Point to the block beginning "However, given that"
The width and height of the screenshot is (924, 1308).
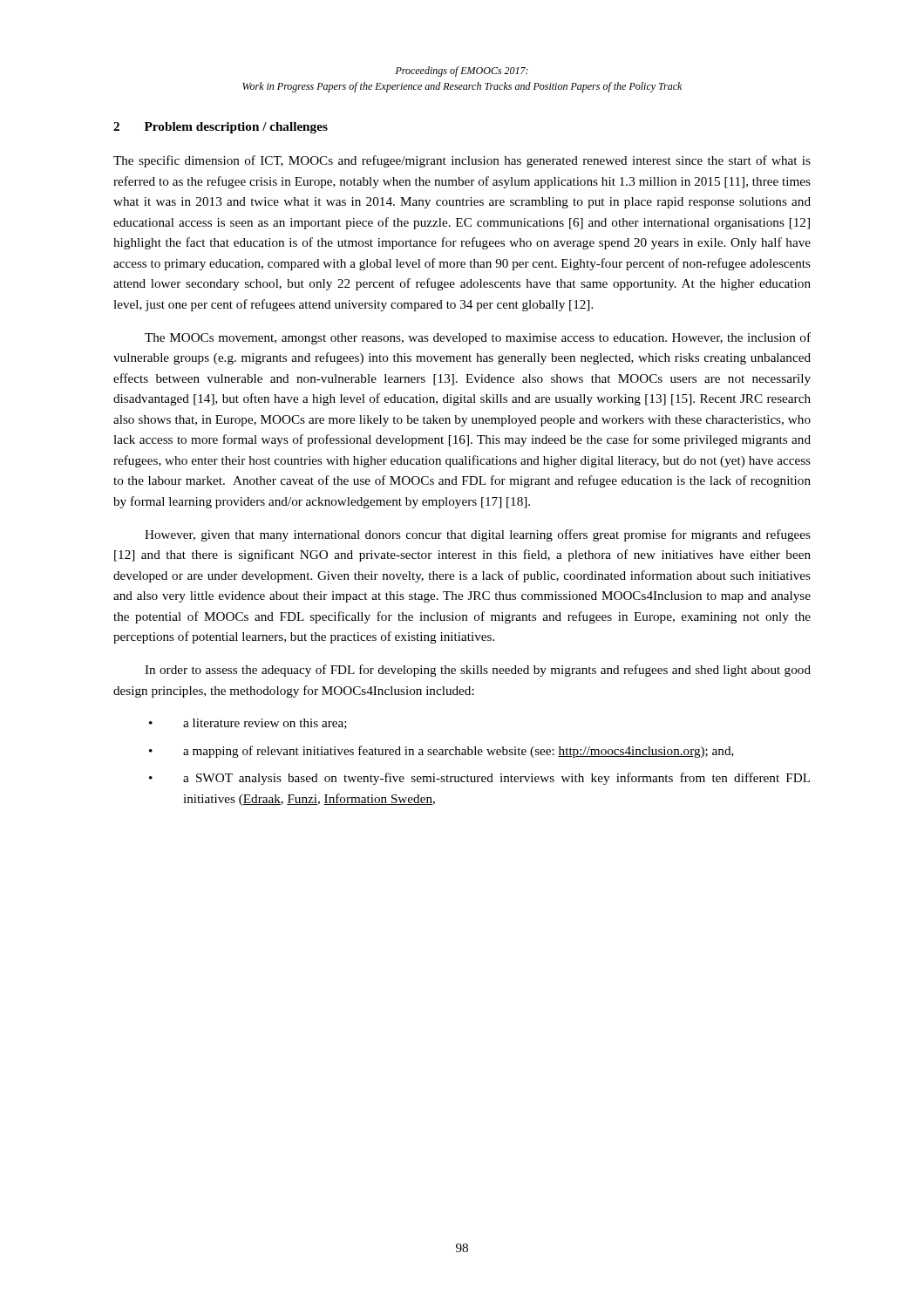pyautogui.click(x=462, y=585)
